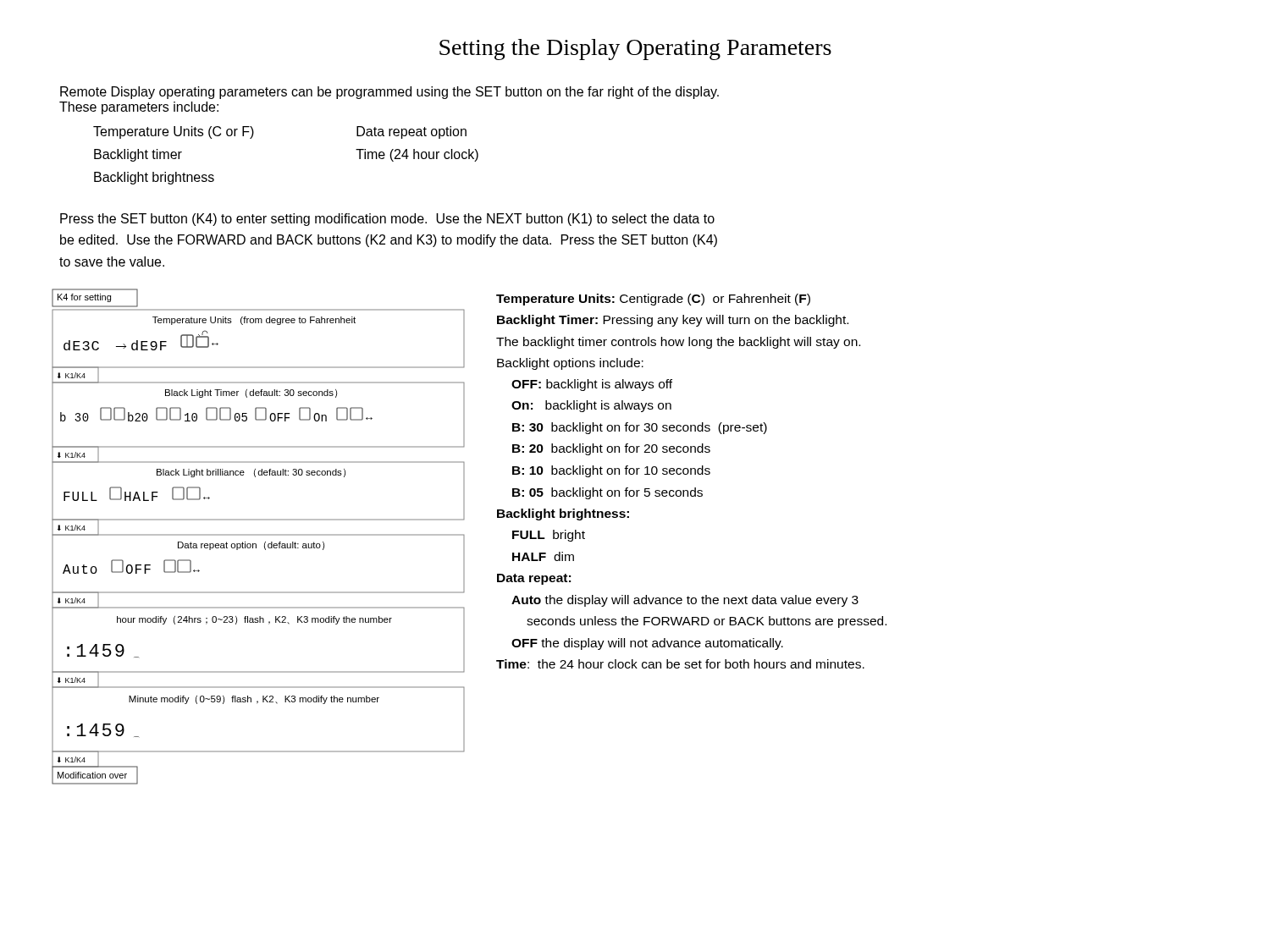
Task: Locate the text "Time (24 hour clock)"
Action: point(417,155)
